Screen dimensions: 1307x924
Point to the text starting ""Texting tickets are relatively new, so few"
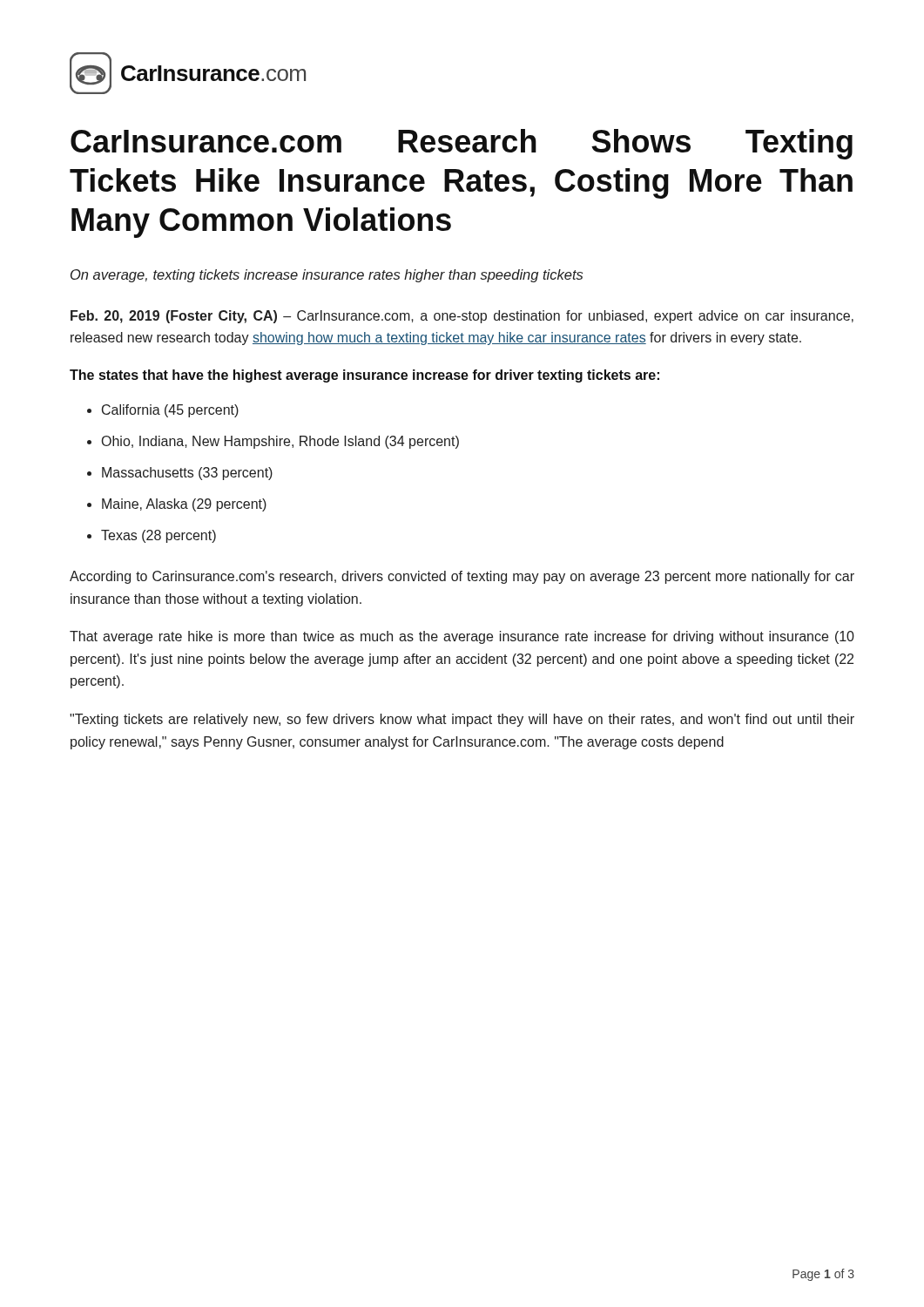click(462, 731)
